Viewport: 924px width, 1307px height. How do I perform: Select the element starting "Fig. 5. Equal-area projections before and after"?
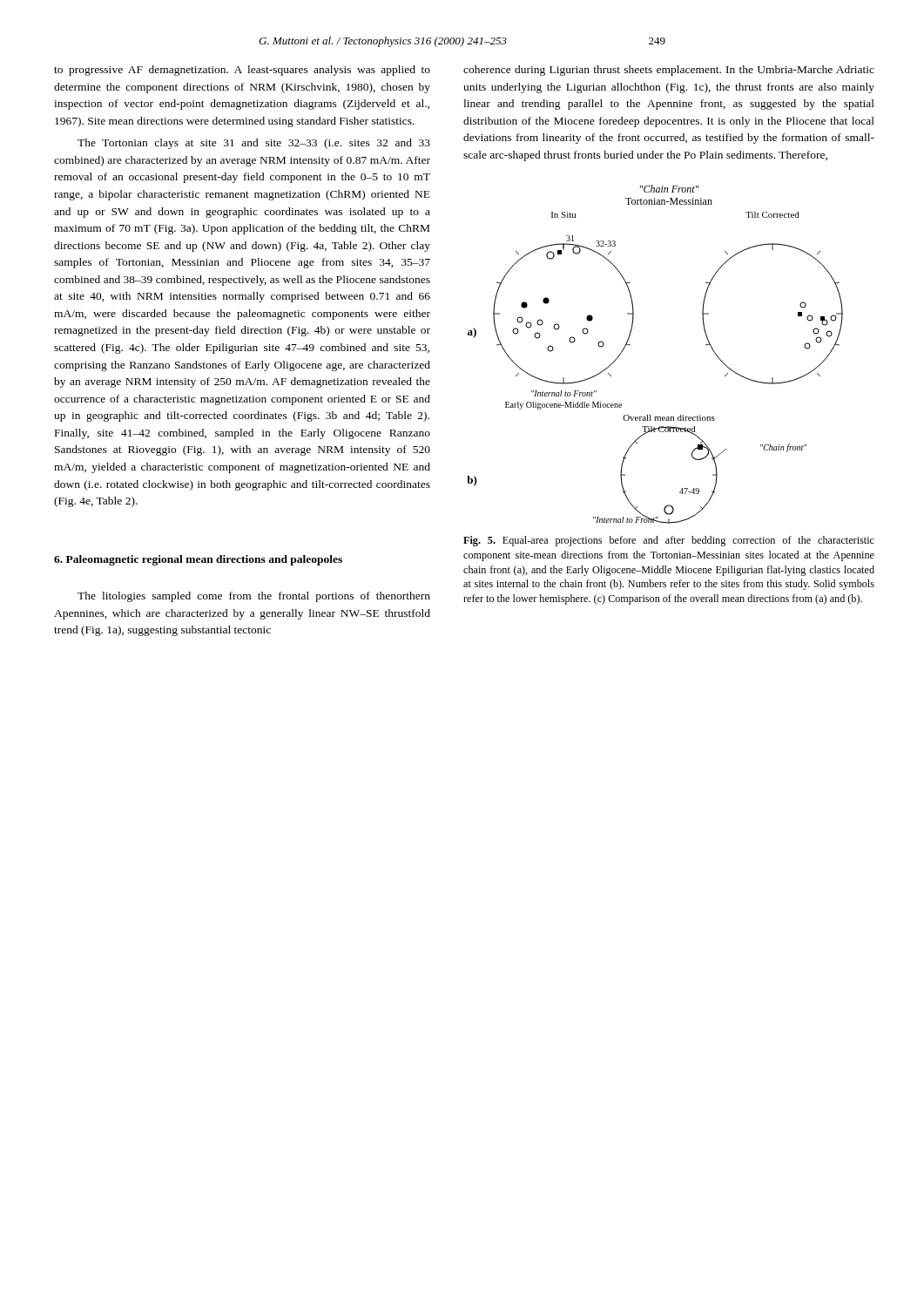click(669, 570)
